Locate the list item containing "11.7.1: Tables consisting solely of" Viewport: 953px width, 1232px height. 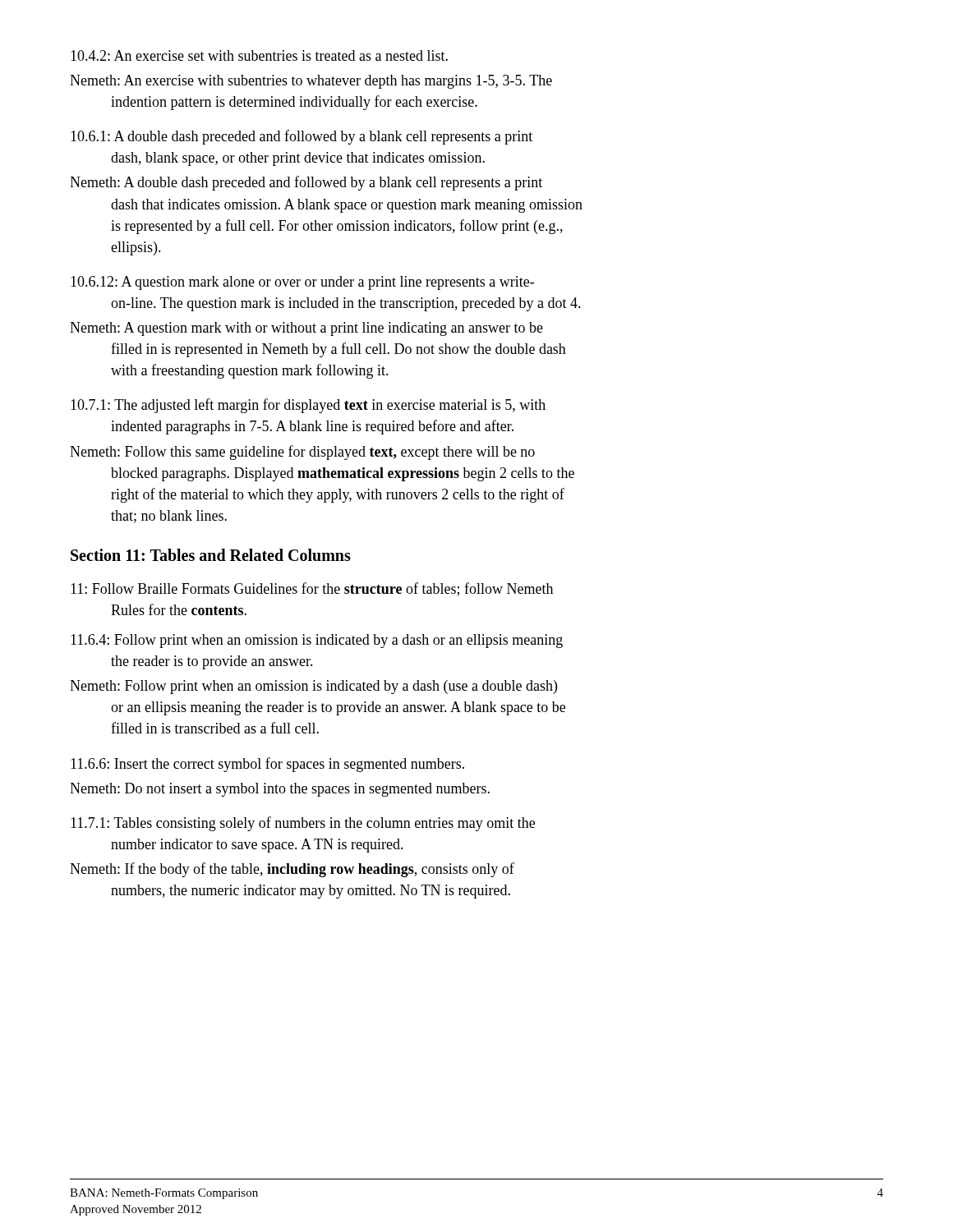click(x=476, y=833)
